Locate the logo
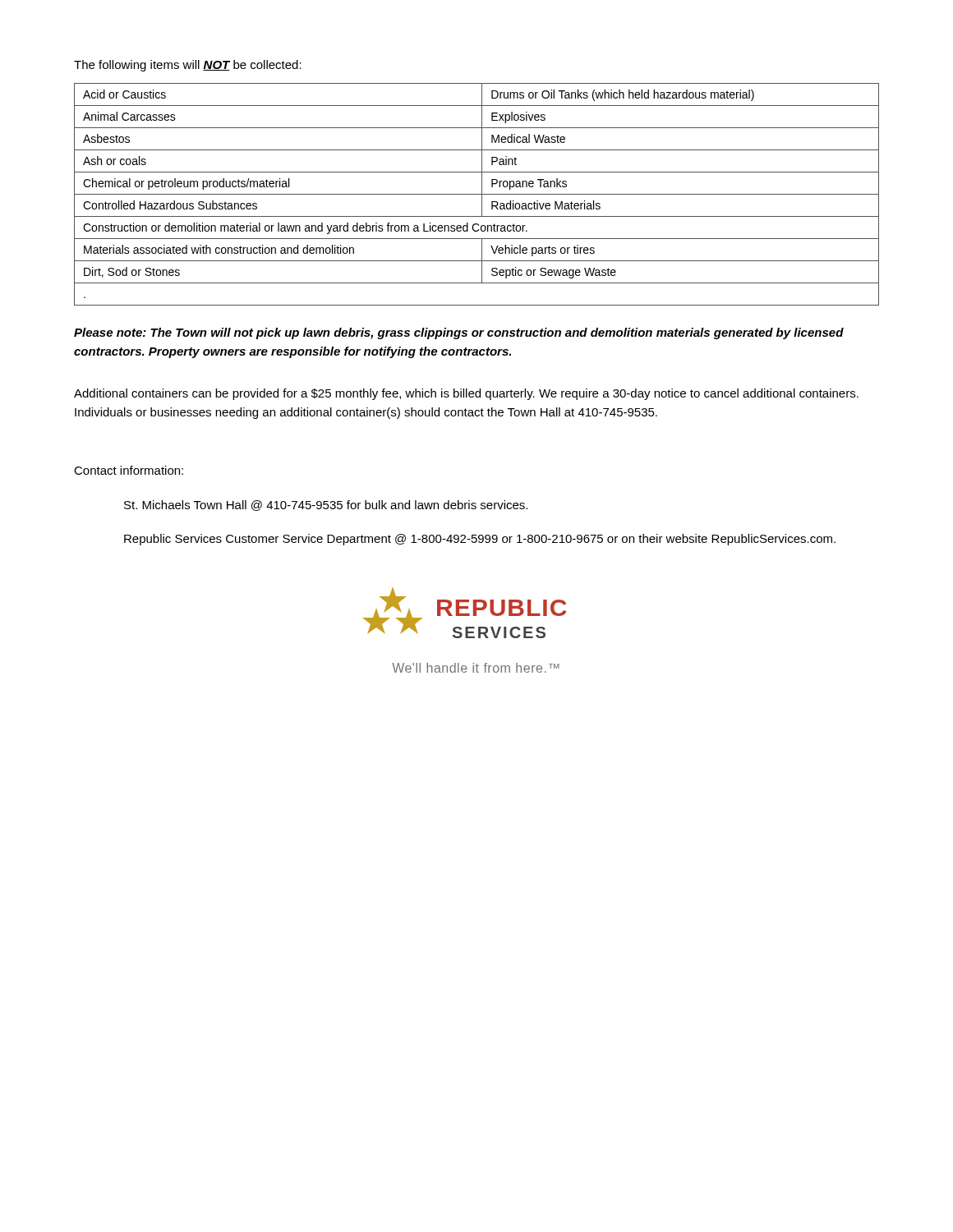This screenshot has width=953, height=1232. pyautogui.click(x=476, y=631)
